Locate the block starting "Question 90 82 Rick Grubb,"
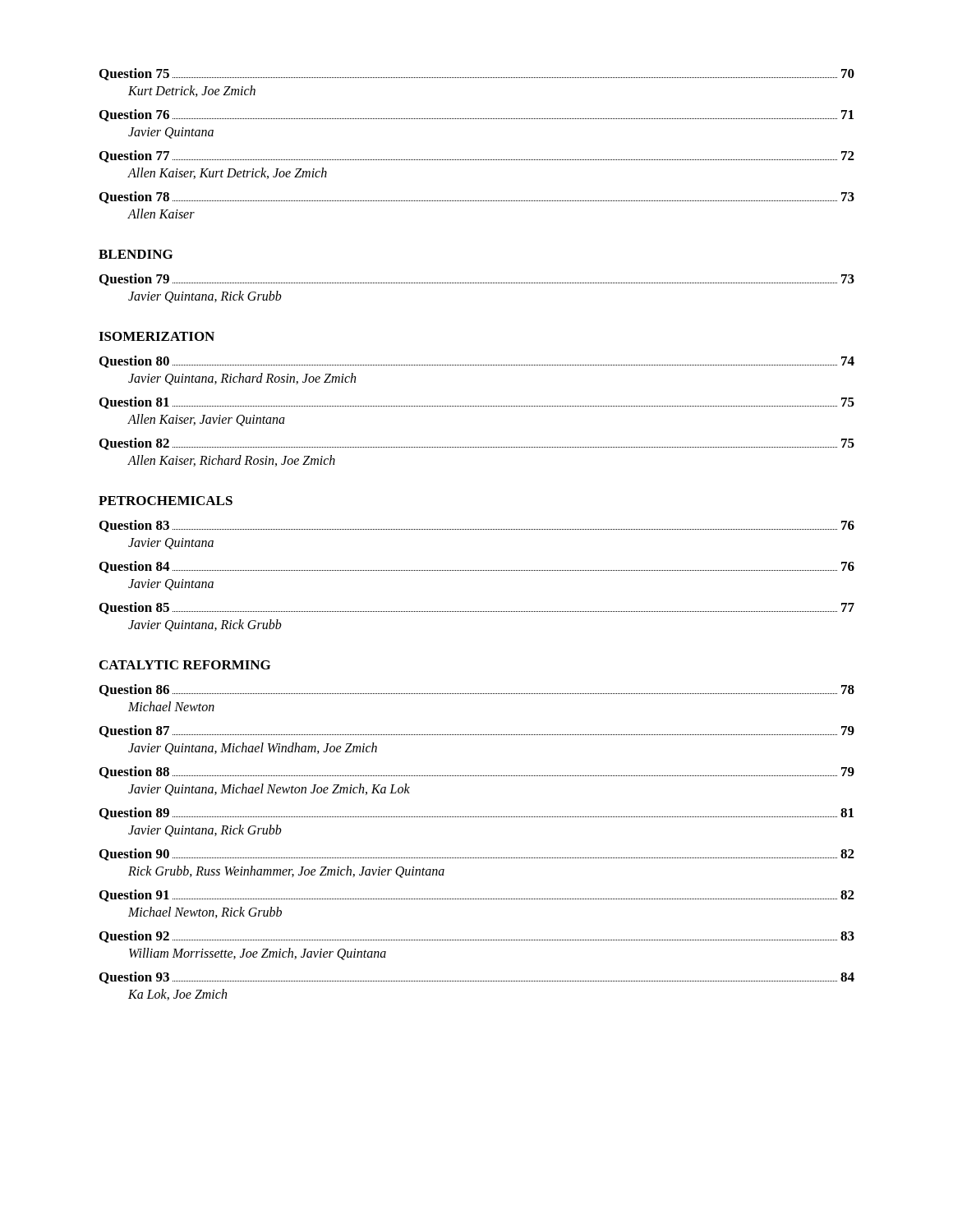Image resolution: width=953 pixels, height=1232 pixels. pos(476,862)
